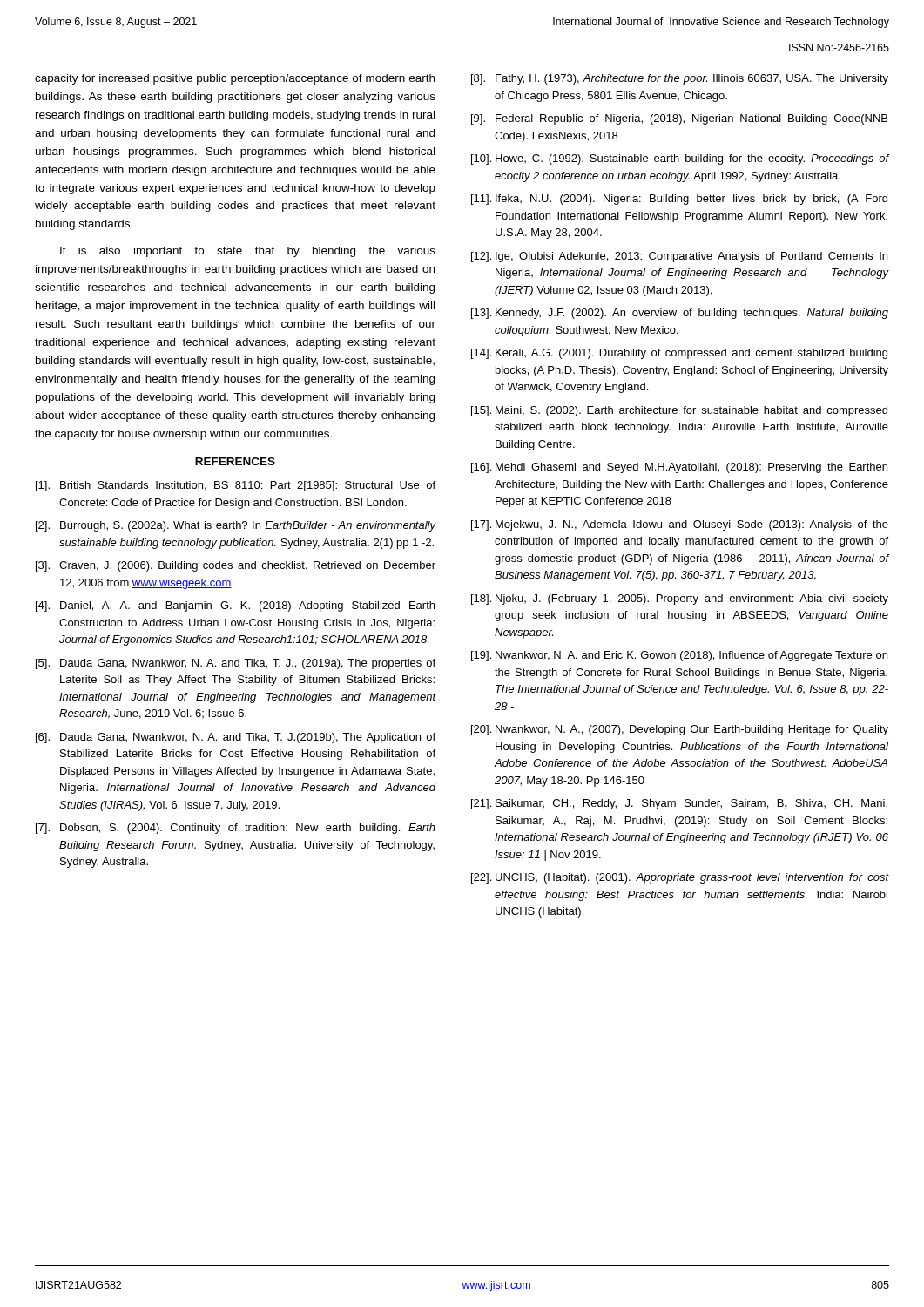
Task: Select the list item with the text "[15]. Maini, S. (2002). Earth architecture for"
Action: tap(679, 427)
